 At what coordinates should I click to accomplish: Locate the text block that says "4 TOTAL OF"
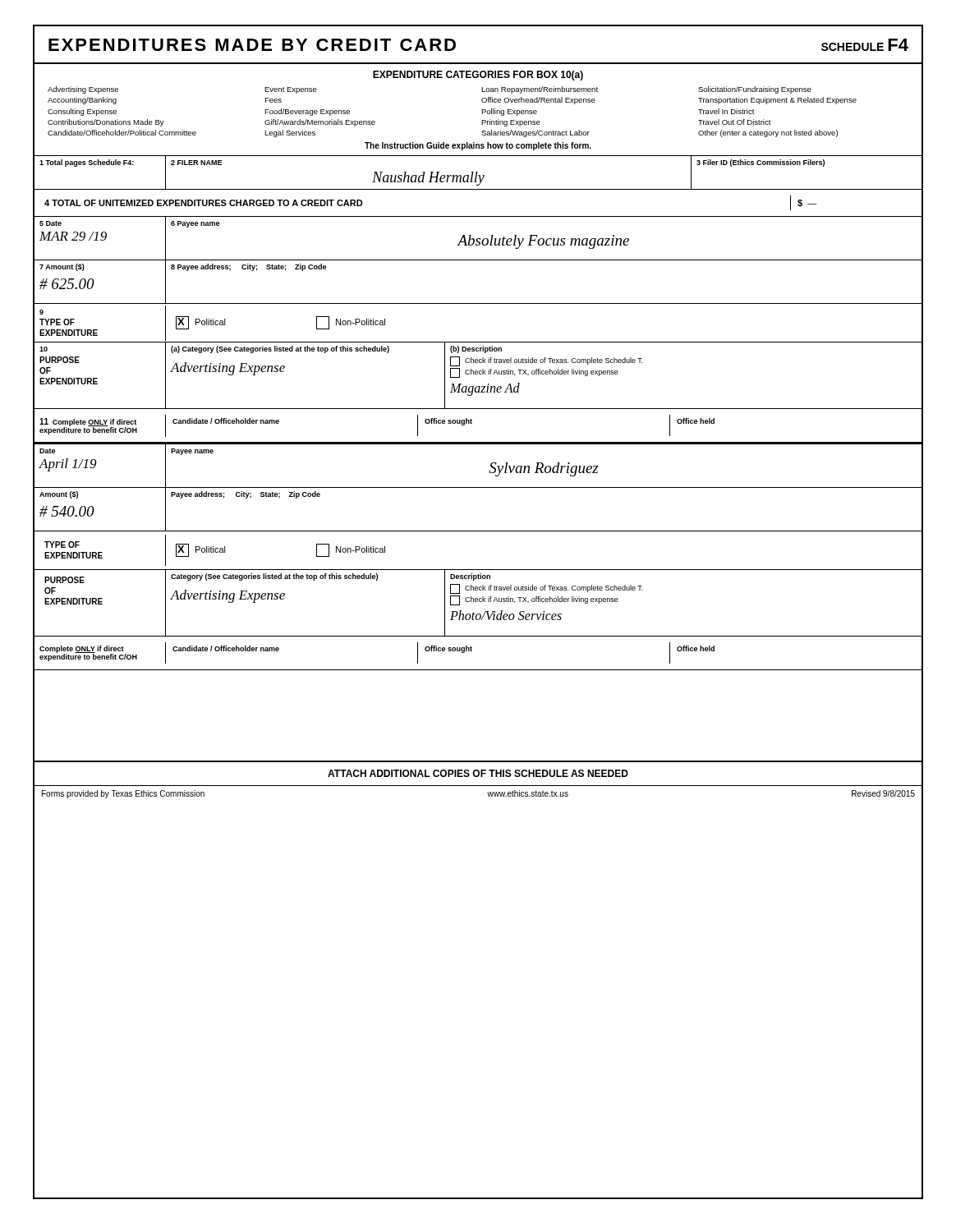pos(203,202)
